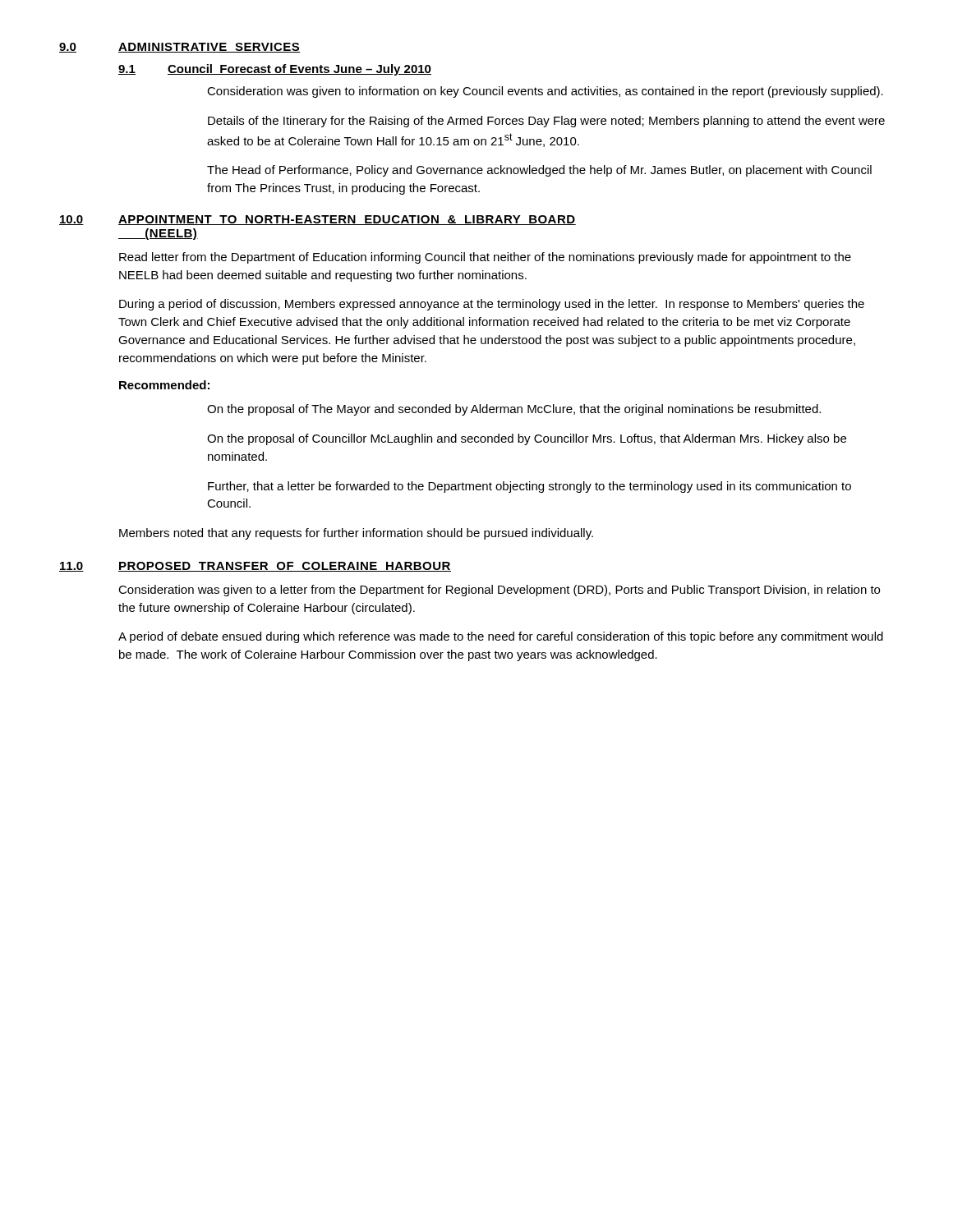This screenshot has height=1232, width=953.
Task: Click the passage that begins "On the proposal of The Mayor and"
Action: [x=514, y=409]
